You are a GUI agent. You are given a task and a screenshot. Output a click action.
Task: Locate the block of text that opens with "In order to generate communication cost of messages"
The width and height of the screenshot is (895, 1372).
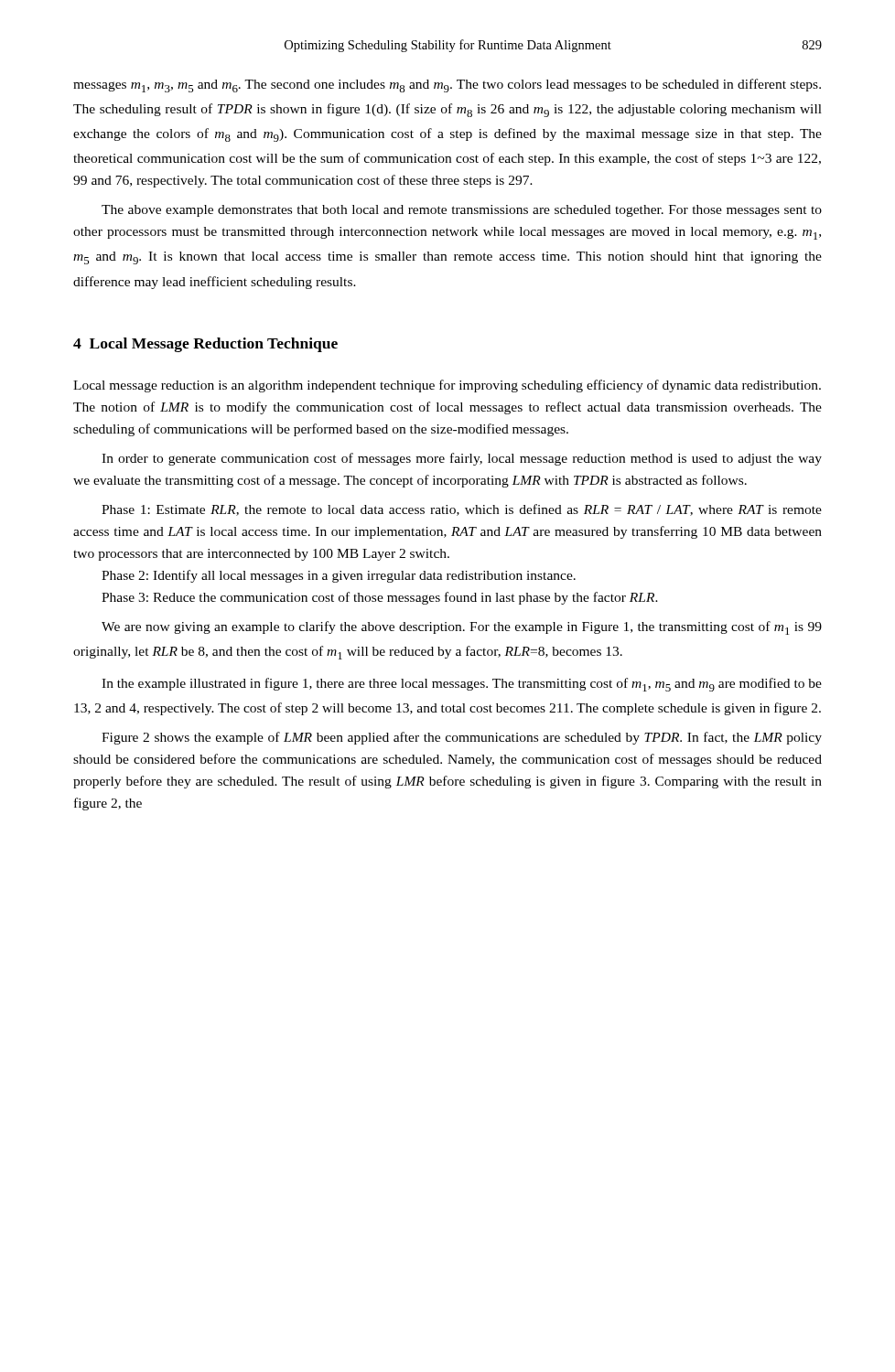(448, 469)
